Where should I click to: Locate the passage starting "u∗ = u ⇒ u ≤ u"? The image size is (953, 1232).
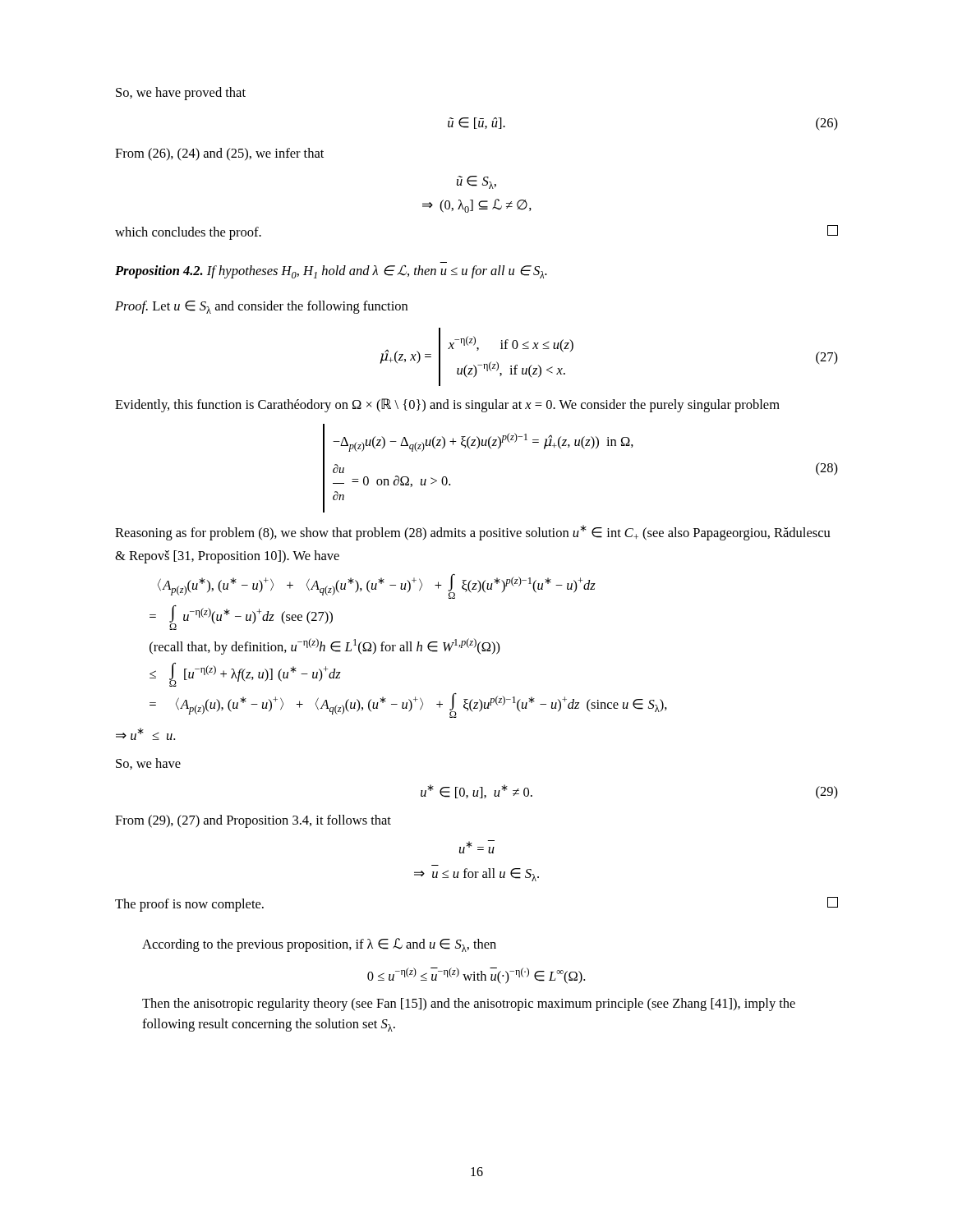point(476,862)
